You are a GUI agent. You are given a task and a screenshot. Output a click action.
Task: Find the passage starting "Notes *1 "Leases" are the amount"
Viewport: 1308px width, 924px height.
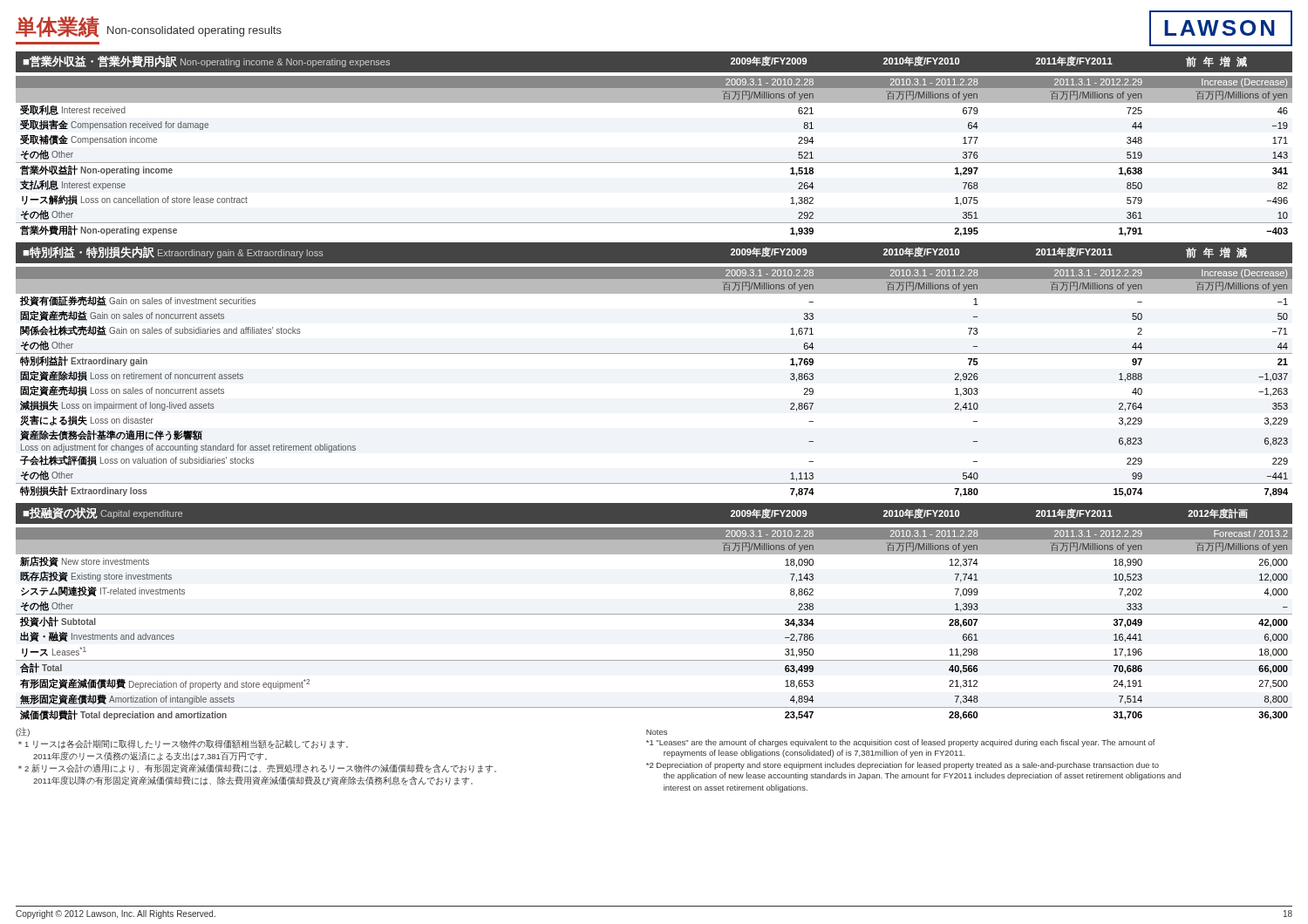pos(965,760)
